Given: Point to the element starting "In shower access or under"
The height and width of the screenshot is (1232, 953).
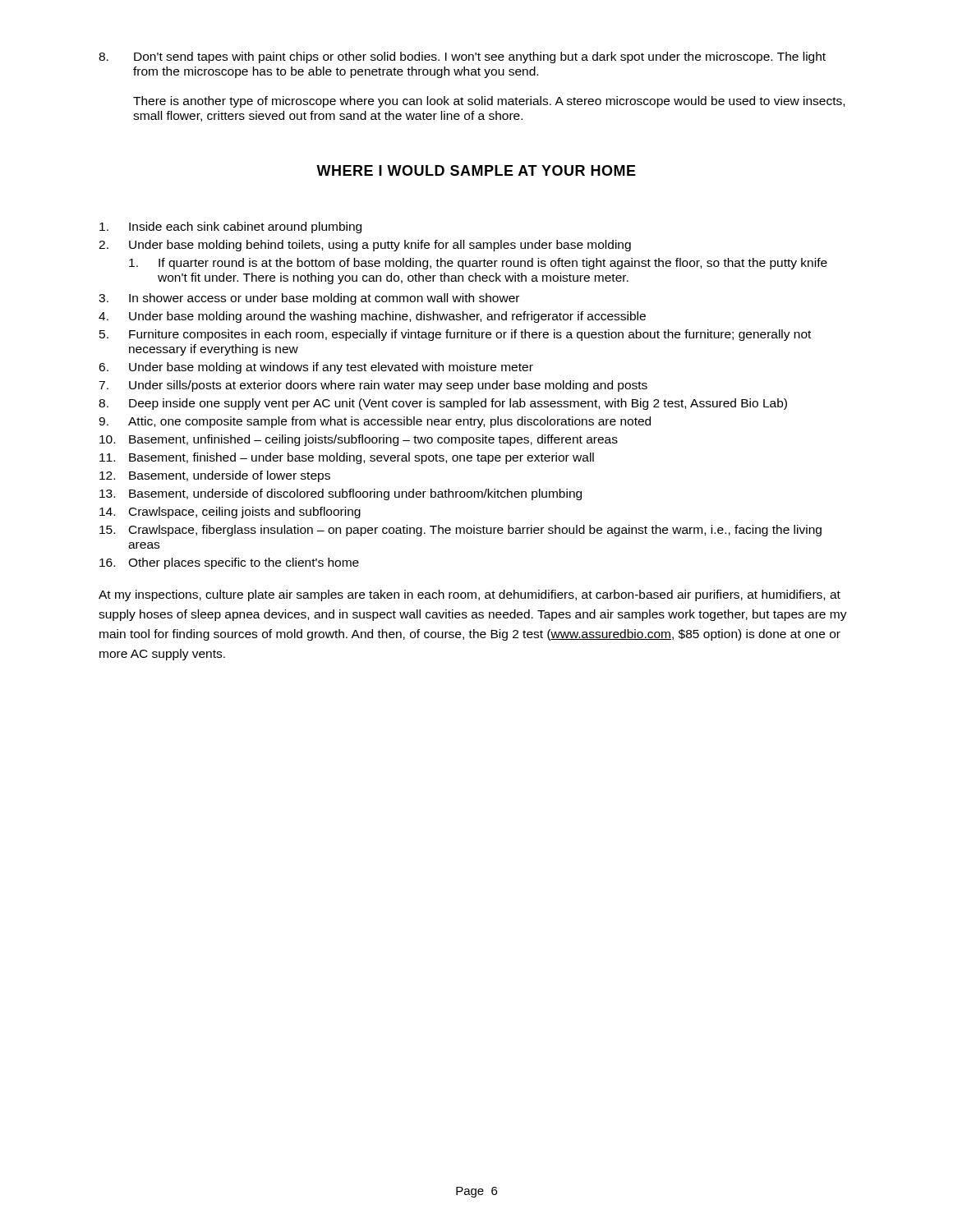Looking at the screenshot, I should (x=491, y=298).
